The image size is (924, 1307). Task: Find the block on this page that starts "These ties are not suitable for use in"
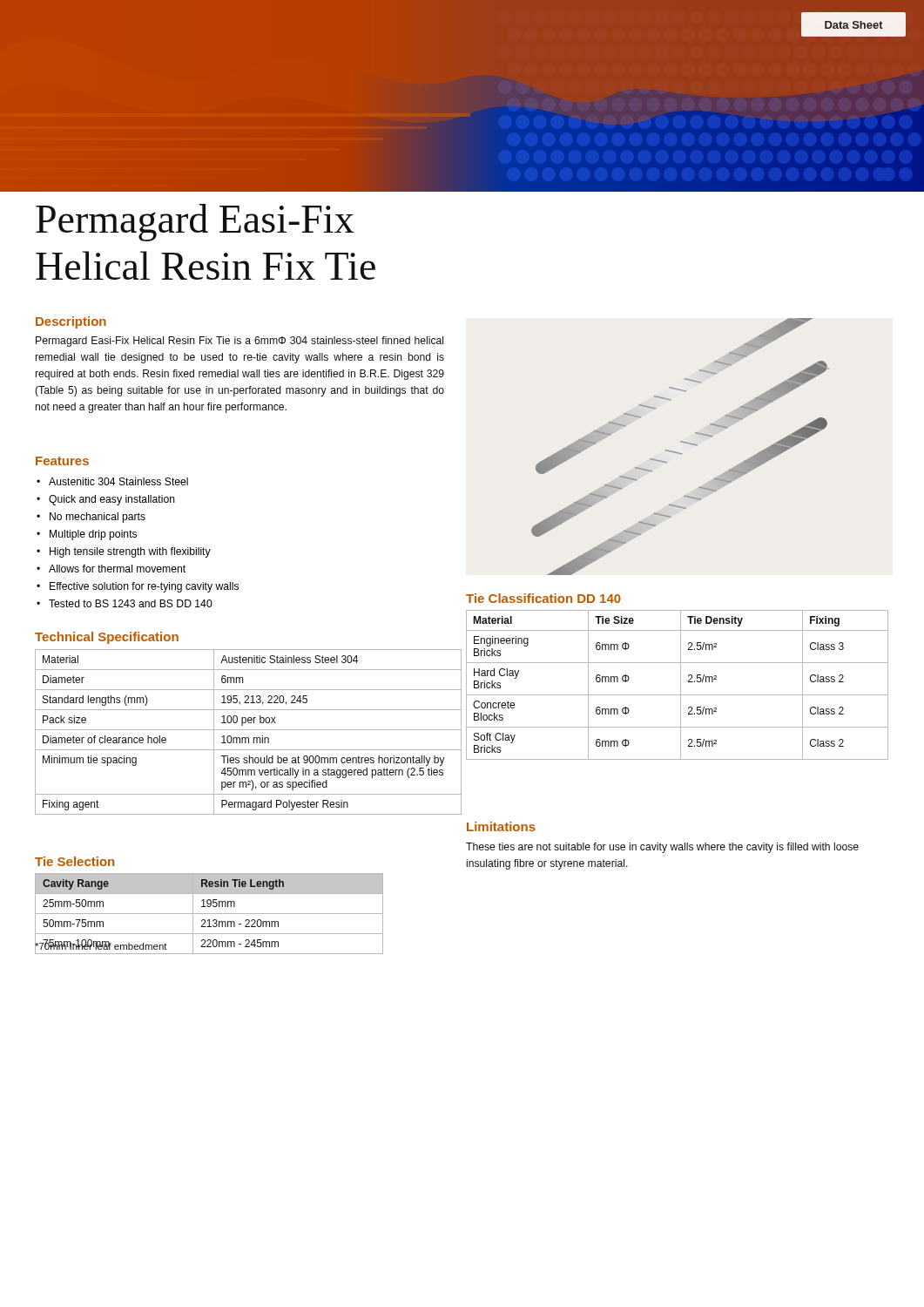[679, 856]
